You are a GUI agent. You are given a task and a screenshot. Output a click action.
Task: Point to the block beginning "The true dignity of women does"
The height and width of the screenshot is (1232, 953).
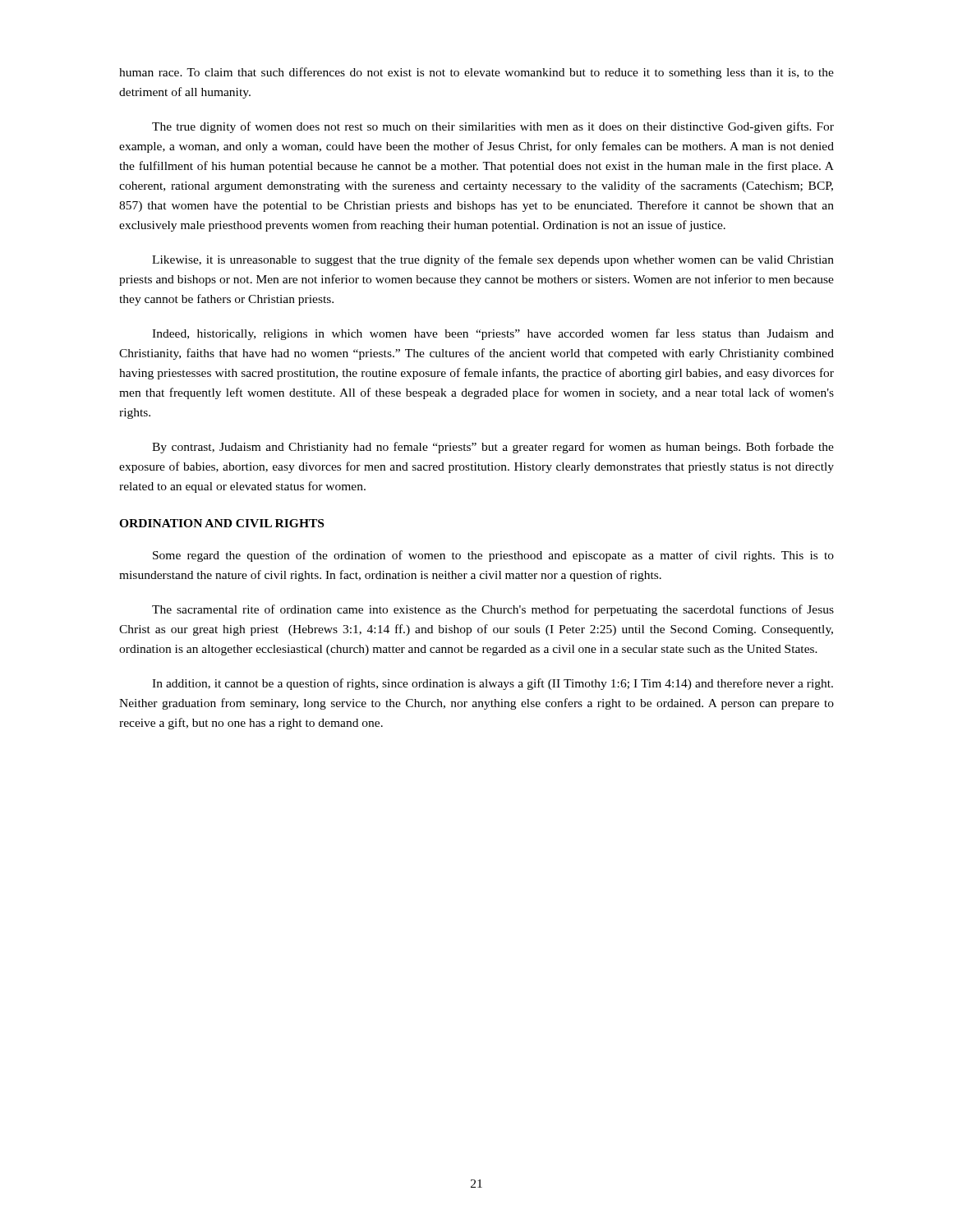point(476,175)
